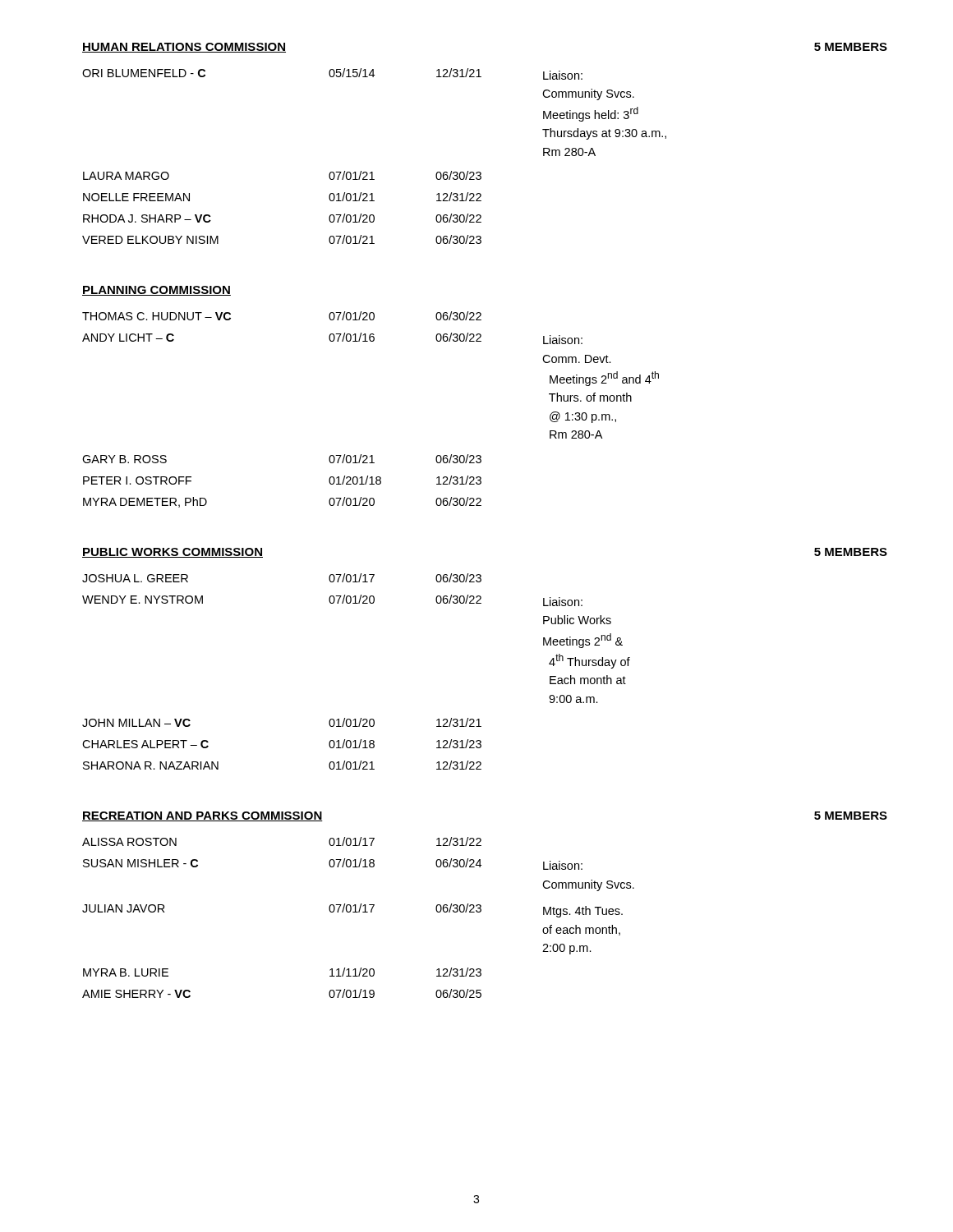The height and width of the screenshot is (1232, 953).
Task: Locate the block of text that opens with "Liaison:Community Svcs.Meetings held:"
Action: (x=605, y=114)
